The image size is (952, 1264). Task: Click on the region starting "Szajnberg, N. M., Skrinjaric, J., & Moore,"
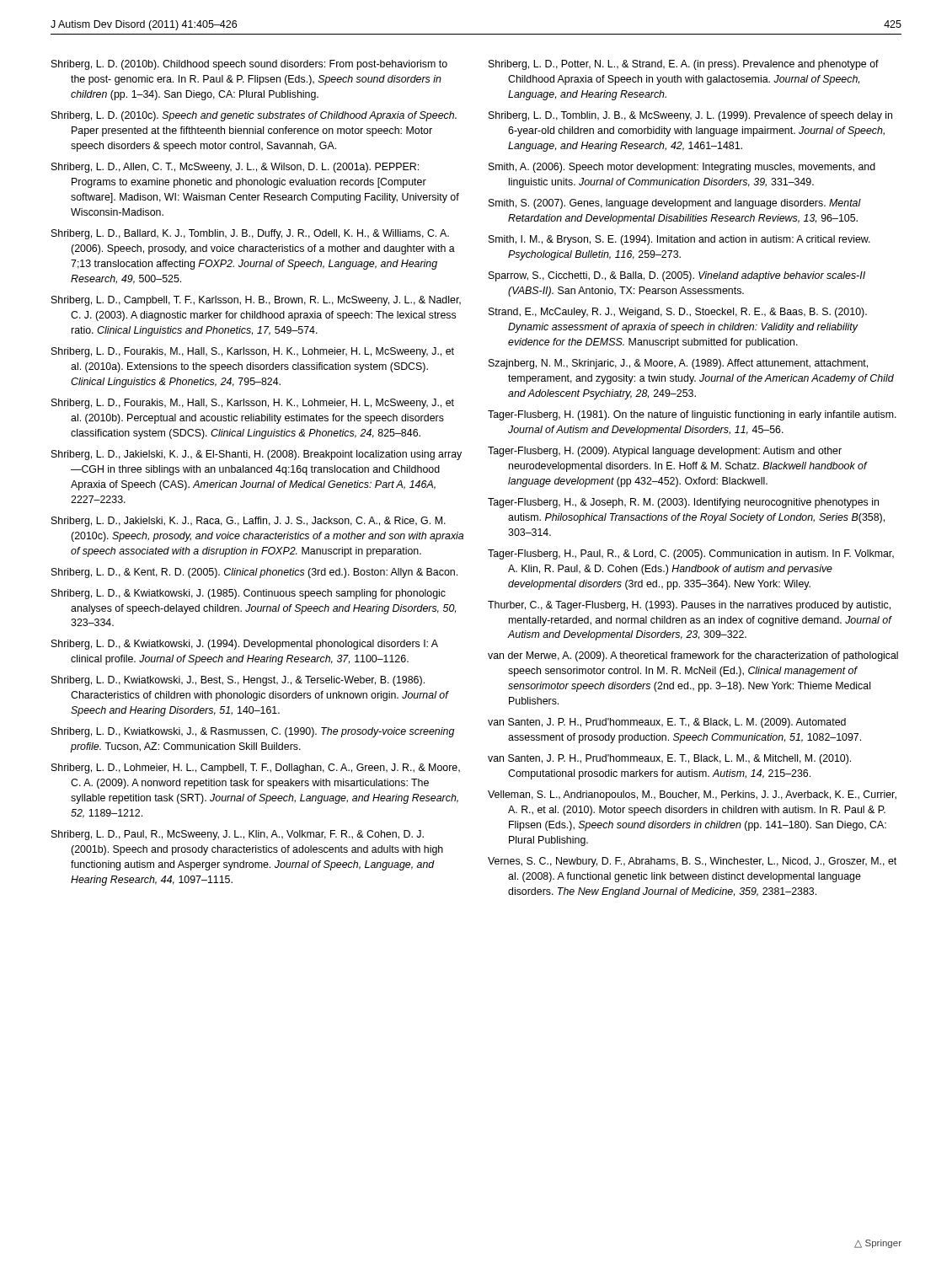(x=691, y=378)
